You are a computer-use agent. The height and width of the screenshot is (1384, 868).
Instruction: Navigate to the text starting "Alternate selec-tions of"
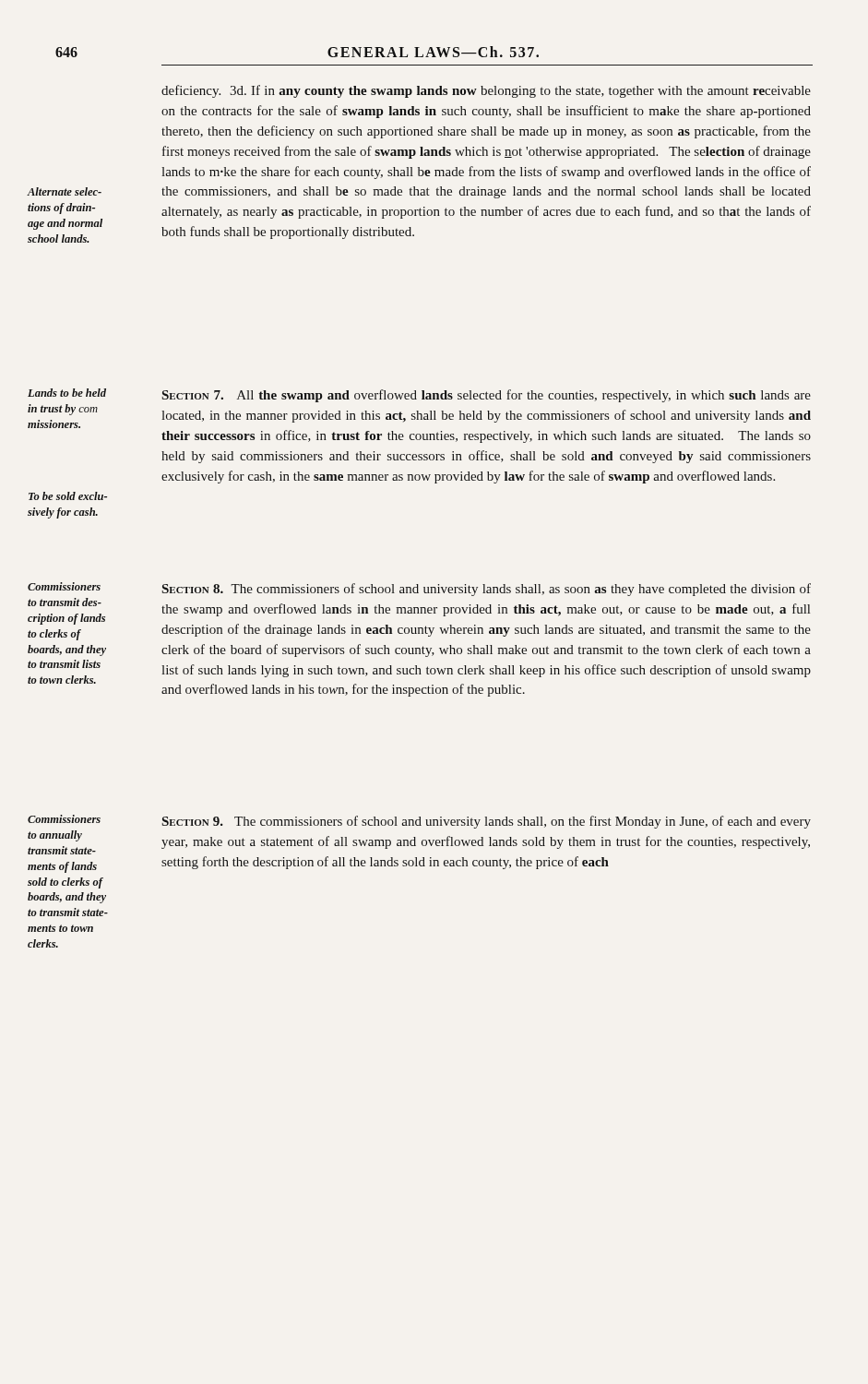[65, 215]
